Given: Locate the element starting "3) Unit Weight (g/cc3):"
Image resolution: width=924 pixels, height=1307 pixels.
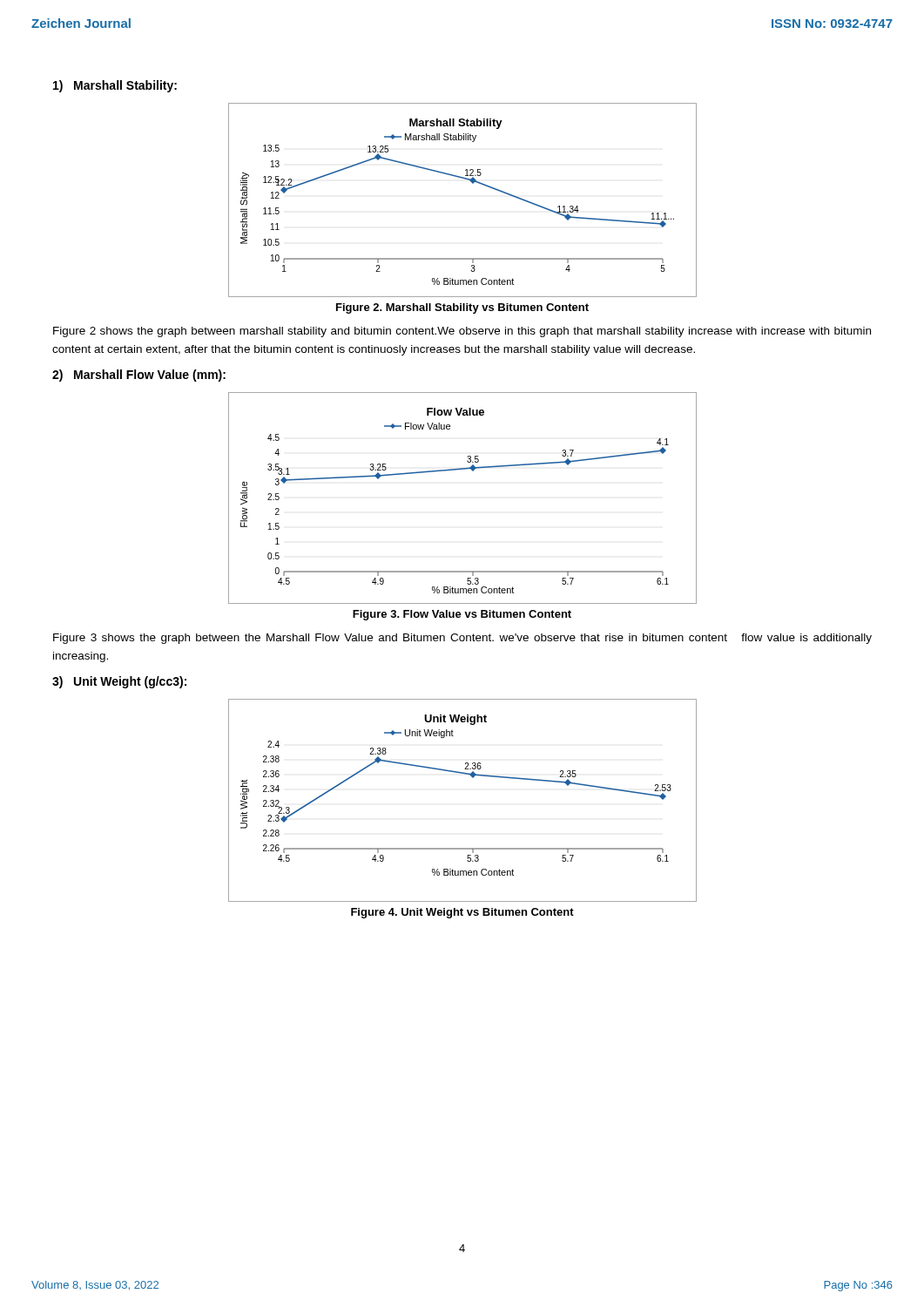Looking at the screenshot, I should click(120, 681).
